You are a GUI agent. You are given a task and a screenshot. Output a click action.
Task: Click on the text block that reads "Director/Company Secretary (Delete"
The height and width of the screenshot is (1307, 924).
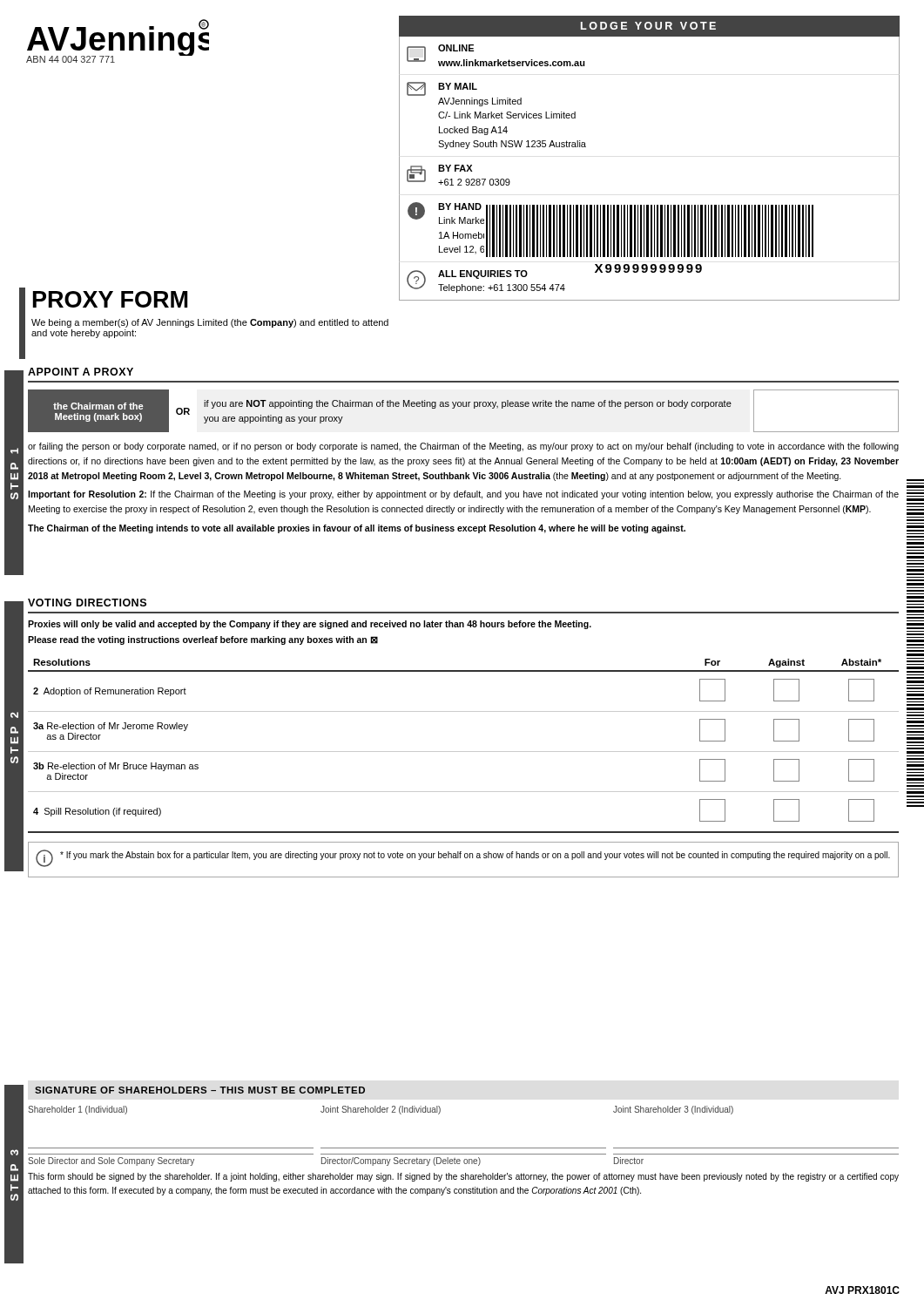401,1161
